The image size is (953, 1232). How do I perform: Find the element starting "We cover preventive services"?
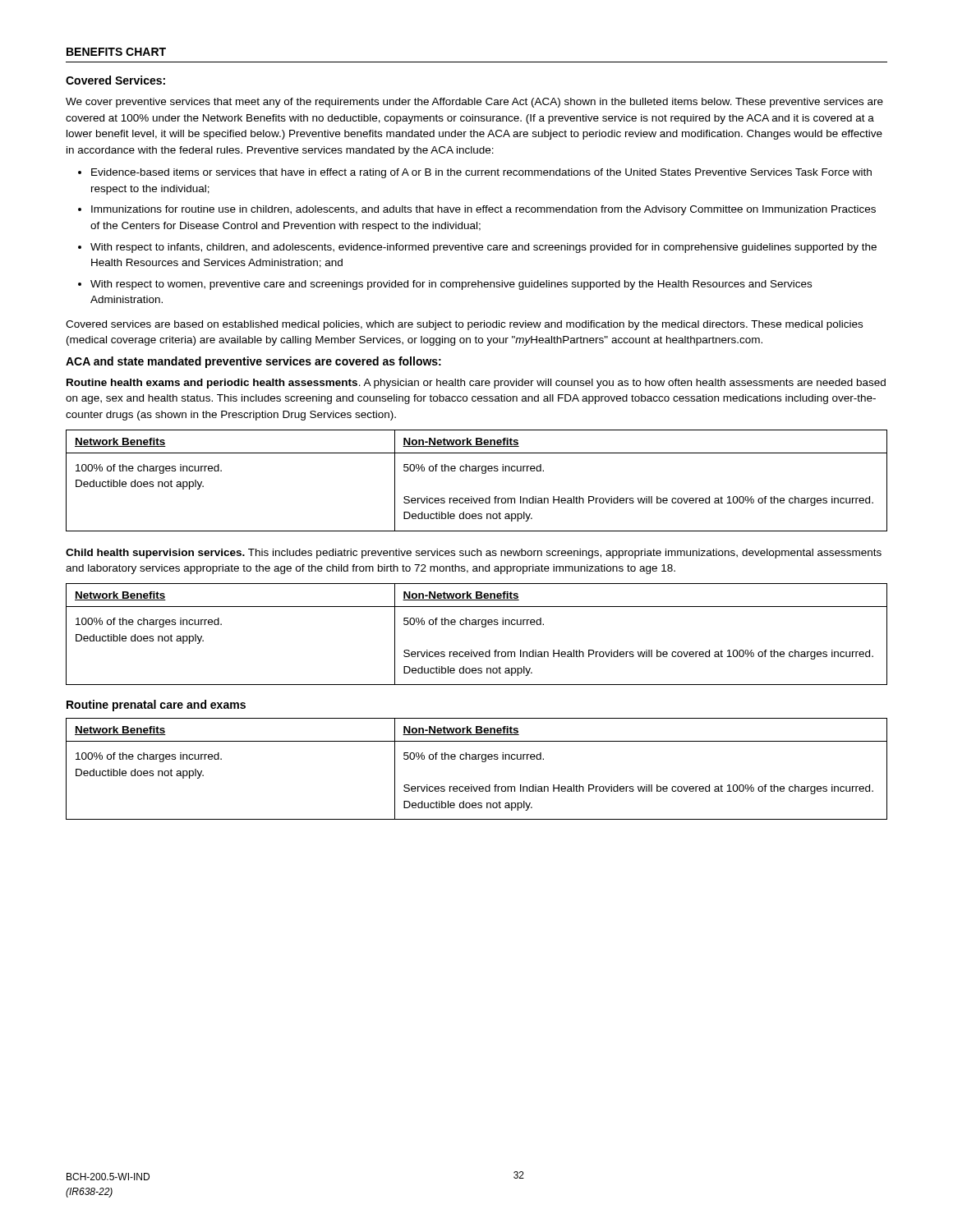[474, 126]
